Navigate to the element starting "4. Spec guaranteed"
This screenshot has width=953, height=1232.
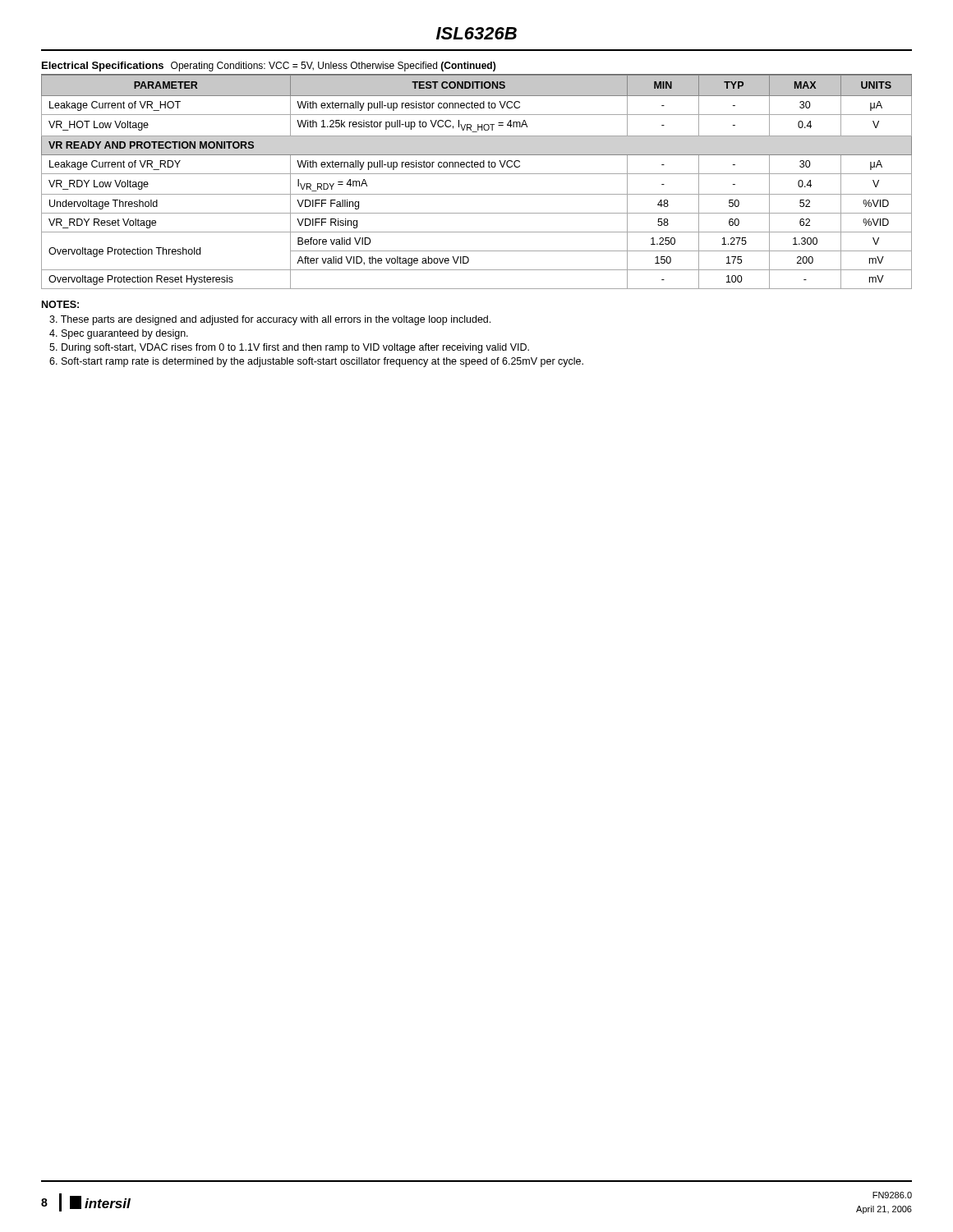119,333
